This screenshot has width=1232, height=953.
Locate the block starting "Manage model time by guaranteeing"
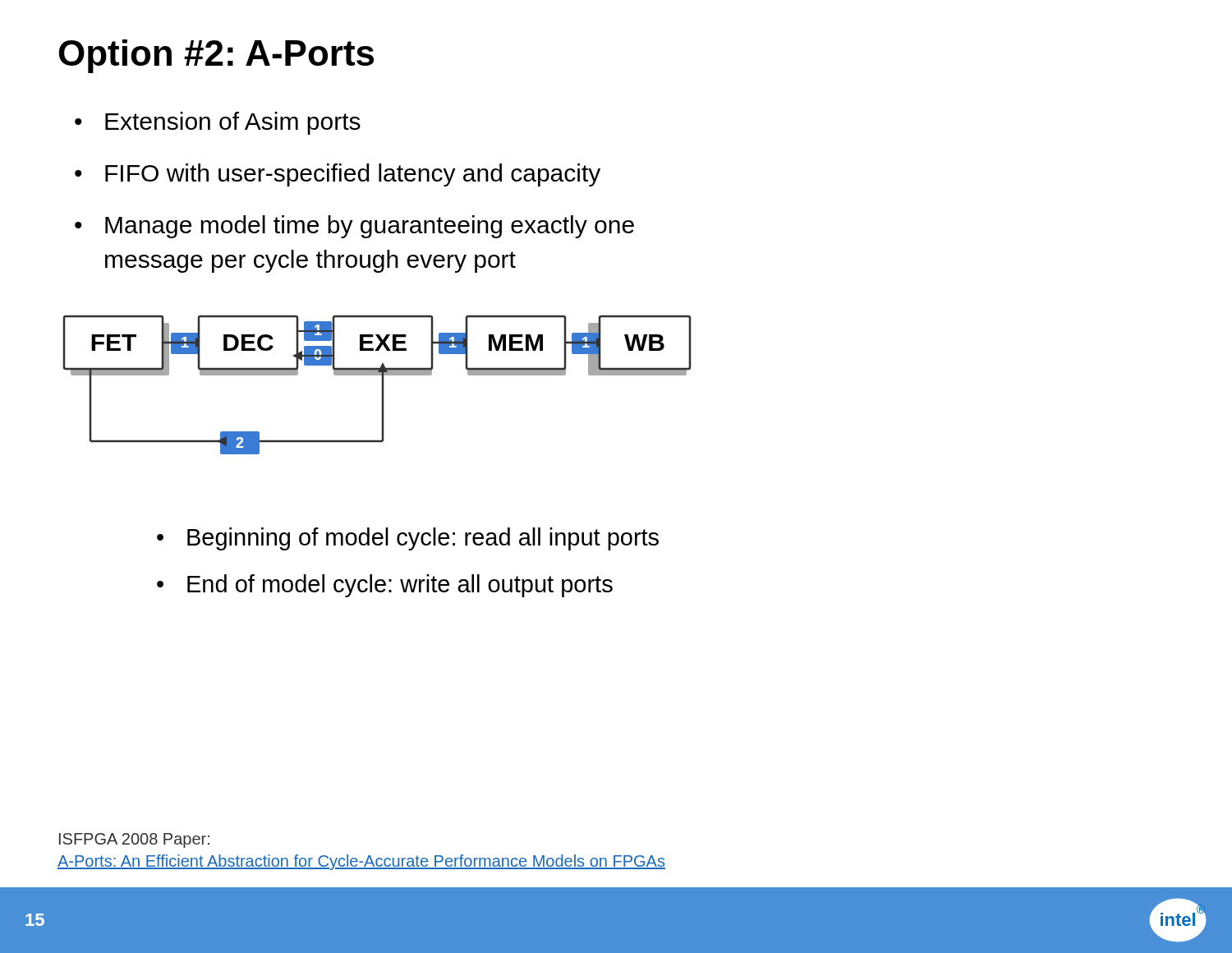point(369,242)
